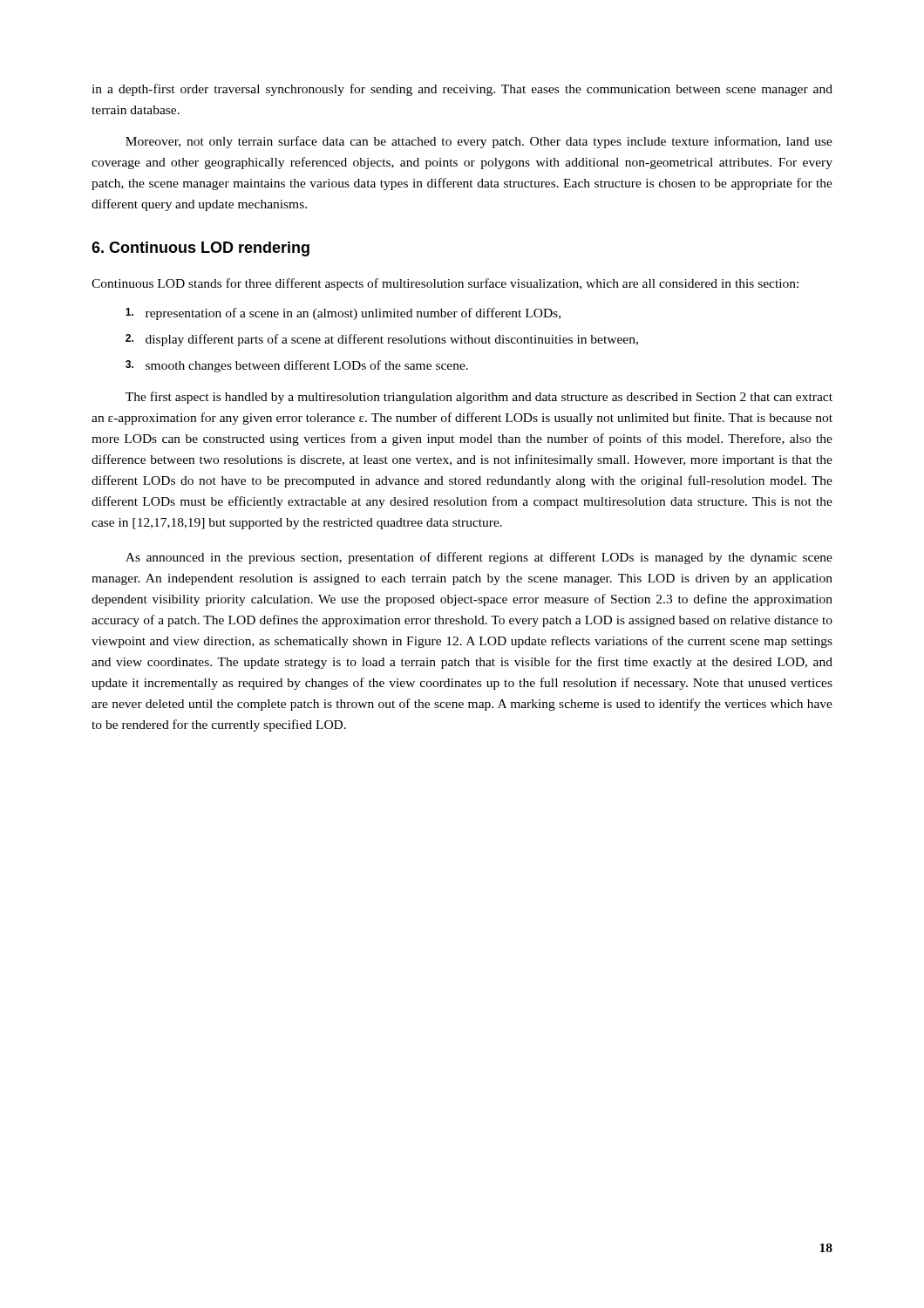Locate the block starting "2. display different"
The height and width of the screenshot is (1308, 924).
click(479, 339)
